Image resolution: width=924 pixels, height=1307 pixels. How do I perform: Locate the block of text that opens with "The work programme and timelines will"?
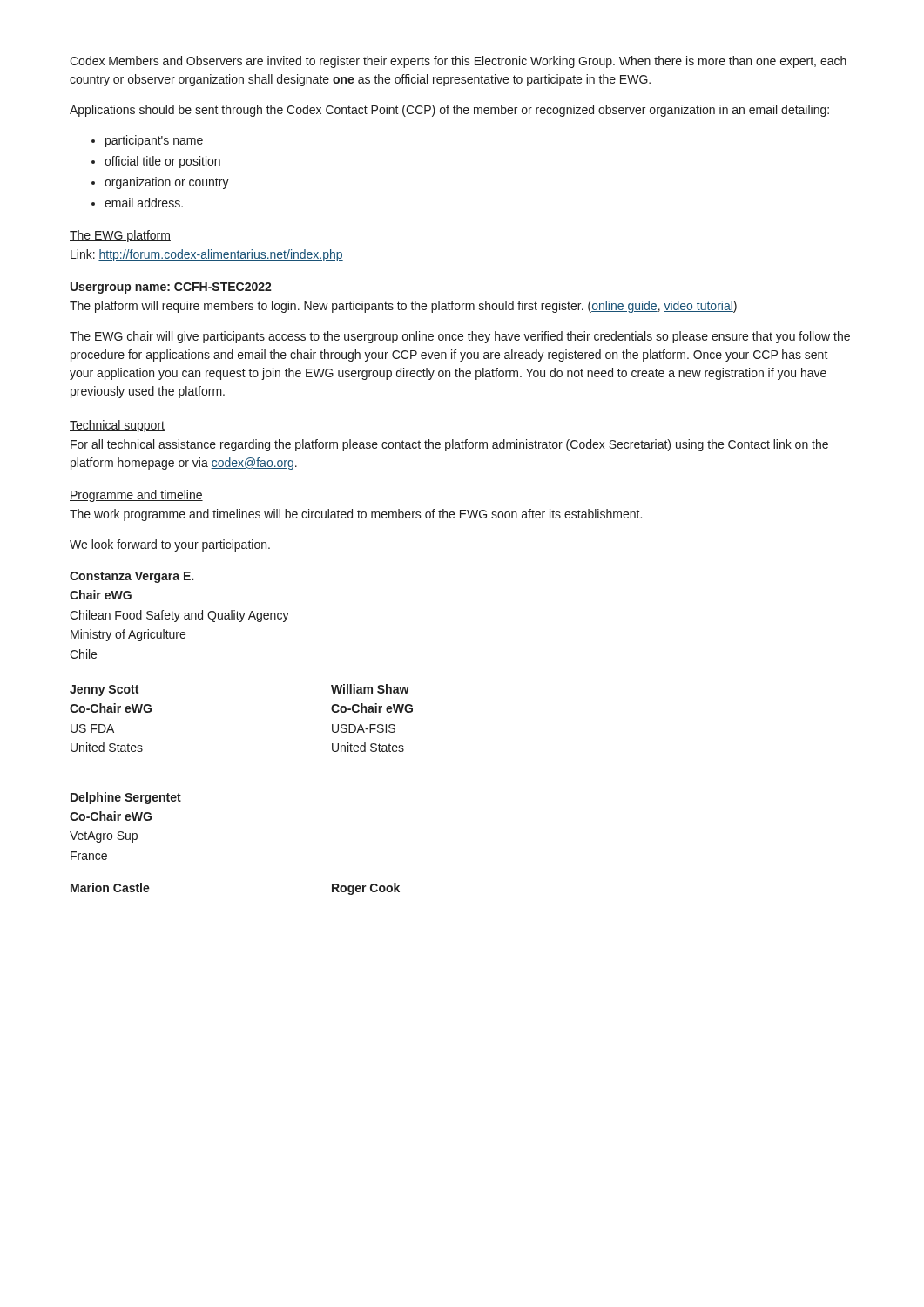[356, 514]
